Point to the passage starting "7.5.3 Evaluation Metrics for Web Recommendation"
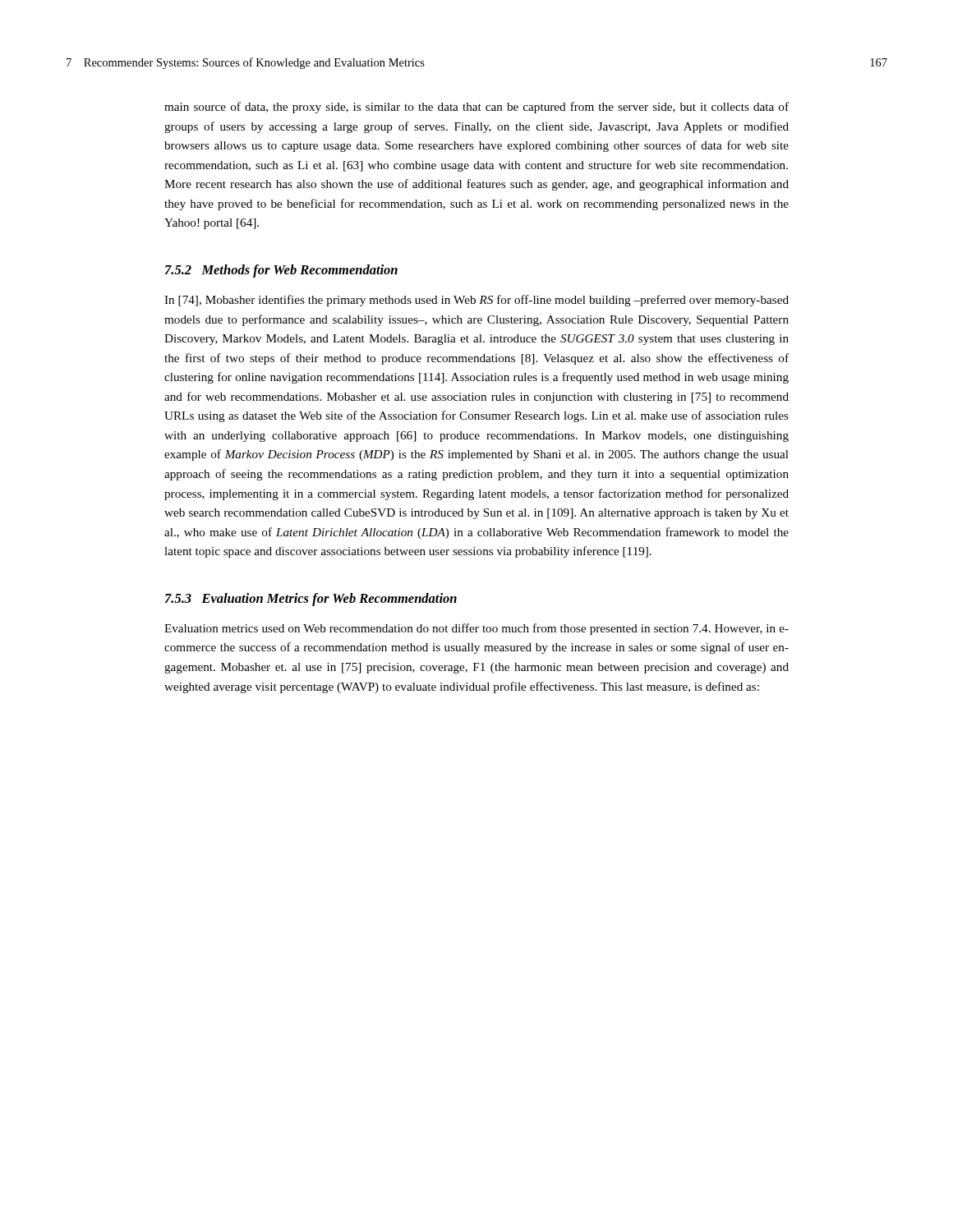Image resolution: width=953 pixels, height=1232 pixels. pyautogui.click(x=311, y=598)
